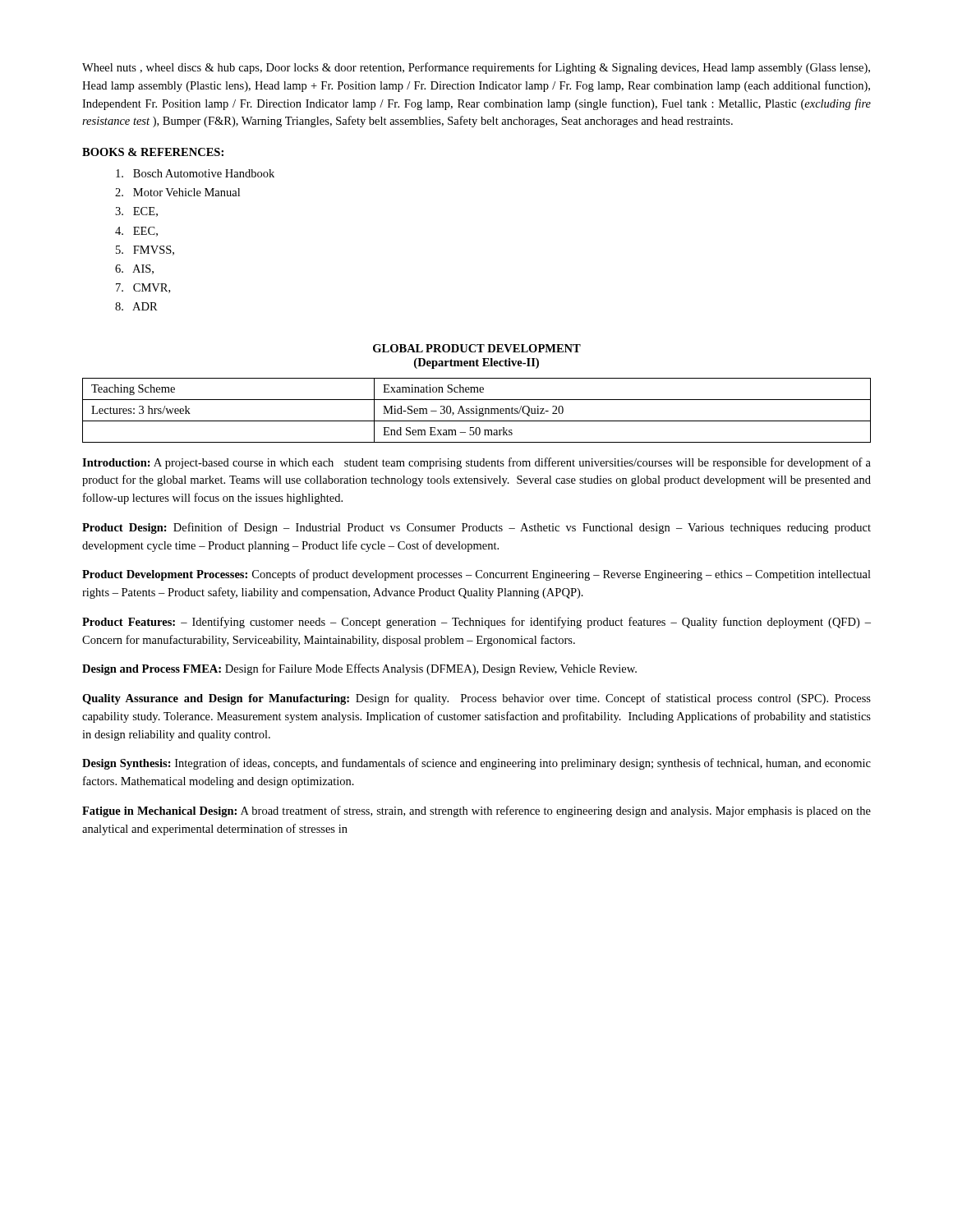Point to the text block starting "7. CMVR,"
Image resolution: width=953 pixels, height=1232 pixels.
tap(143, 288)
